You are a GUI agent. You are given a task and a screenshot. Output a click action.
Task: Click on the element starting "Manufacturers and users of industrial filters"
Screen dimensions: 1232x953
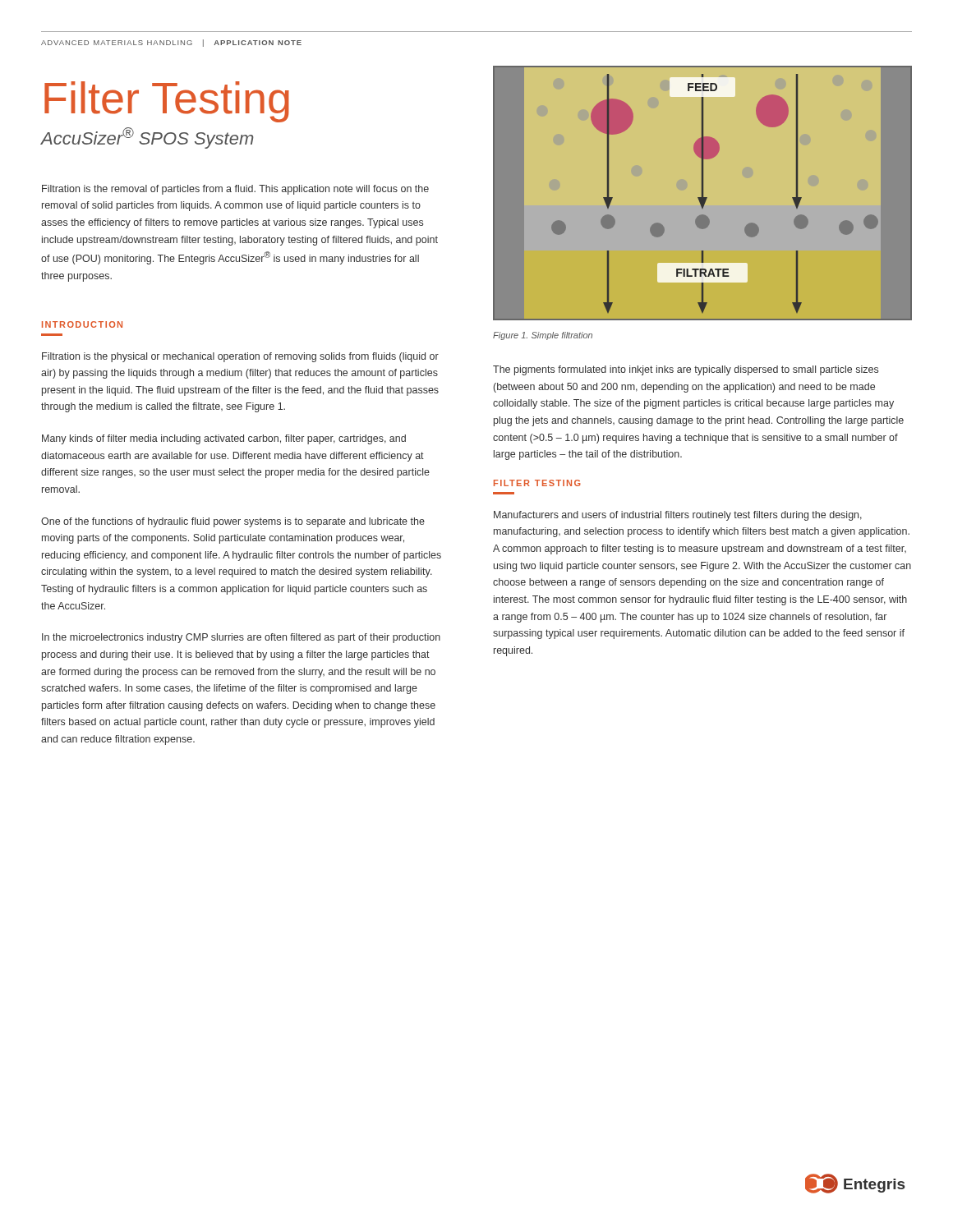pos(702,583)
